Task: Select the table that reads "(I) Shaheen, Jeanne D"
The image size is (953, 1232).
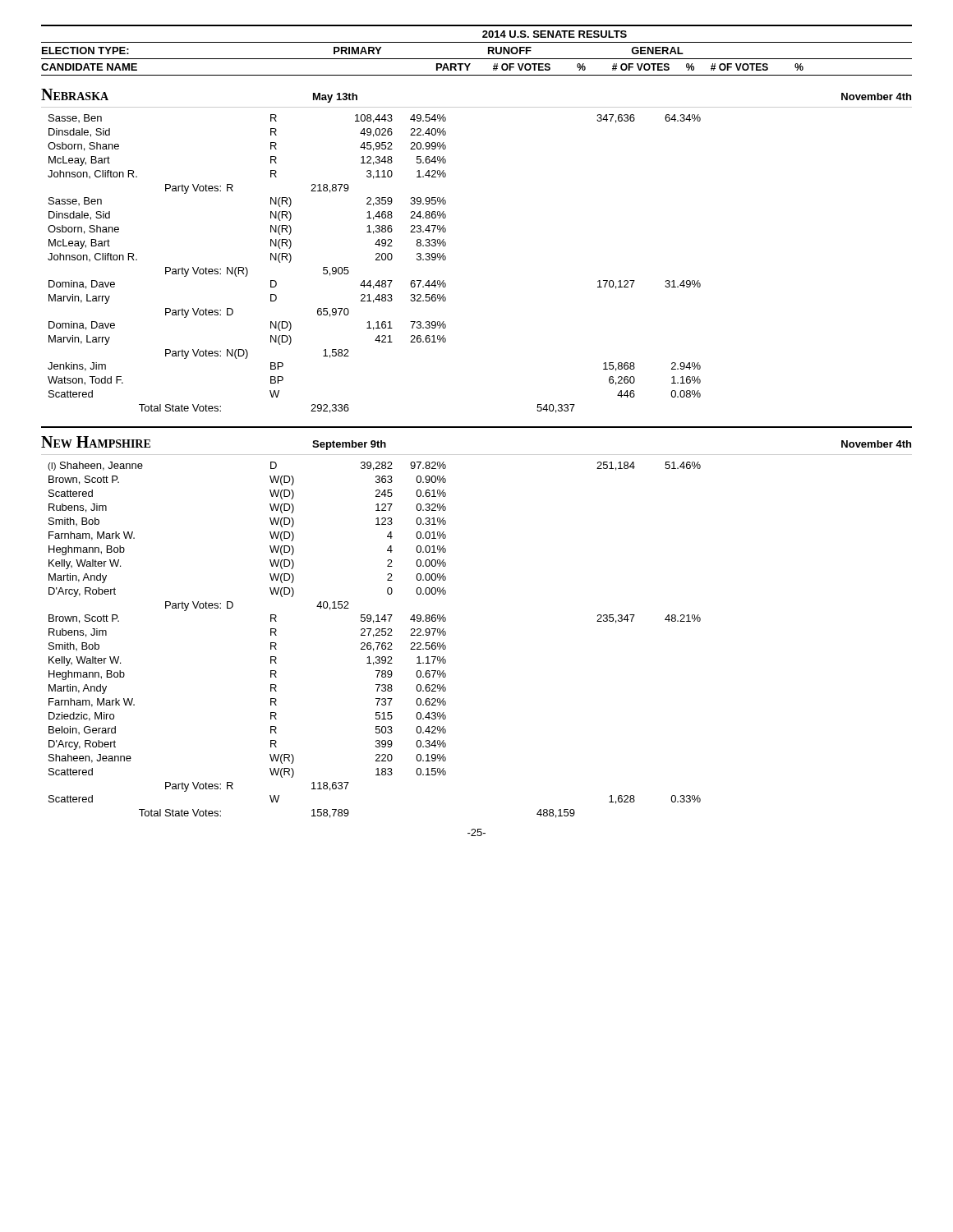Action: [476, 639]
